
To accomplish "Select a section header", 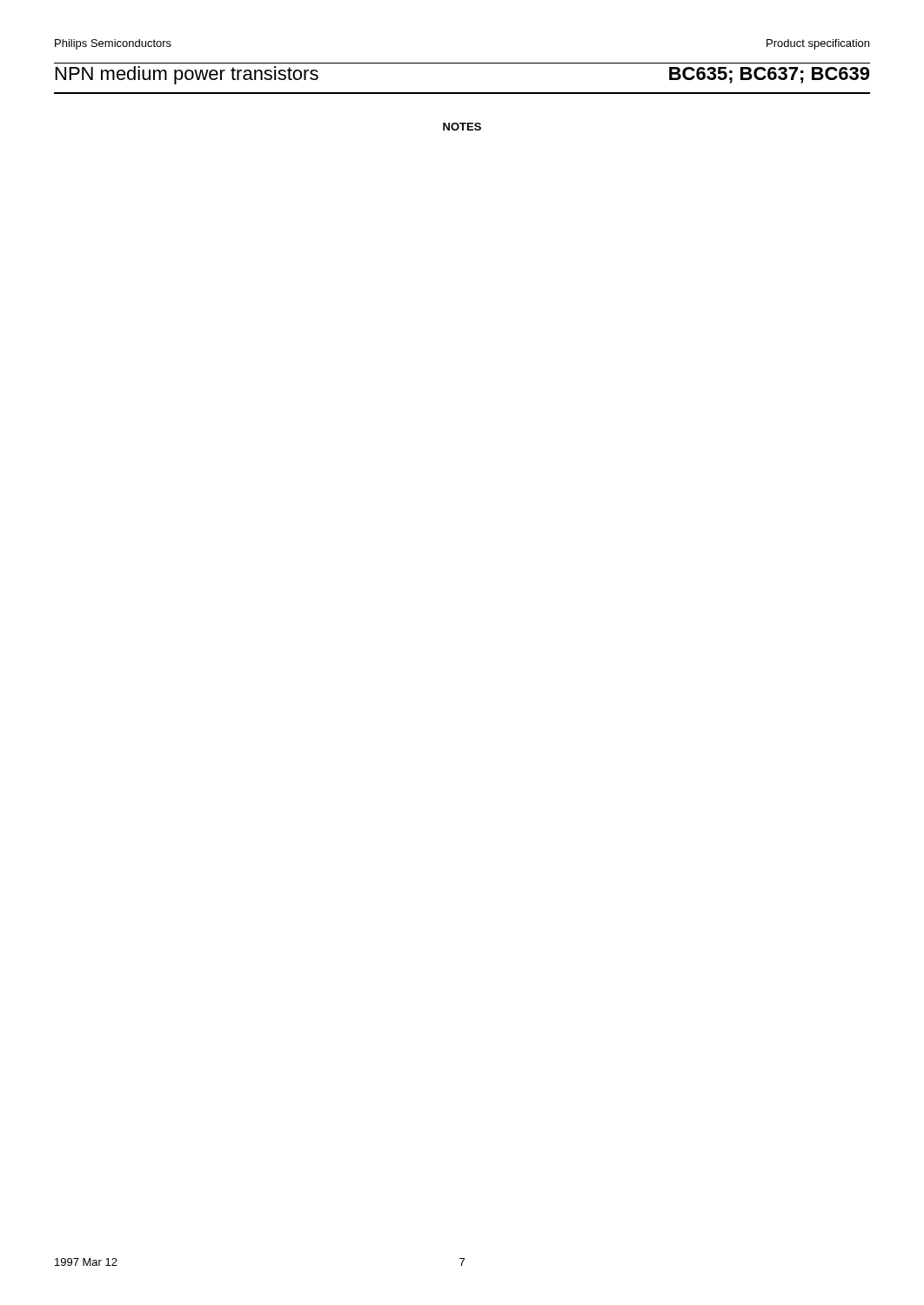I will click(x=462, y=127).
